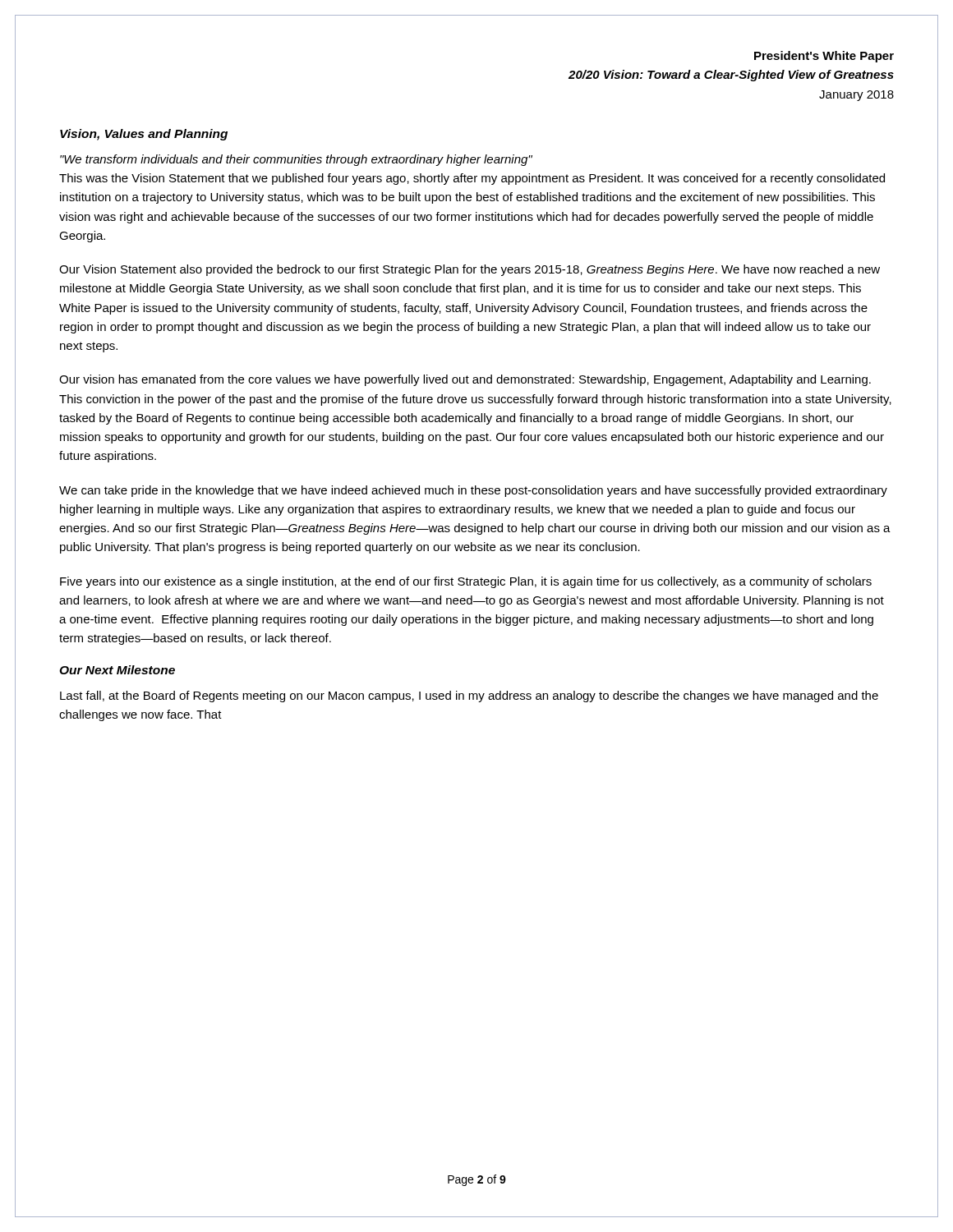Locate the text block starting "Our Next Milestone"
Screen dimensions: 1232x953
coord(117,669)
